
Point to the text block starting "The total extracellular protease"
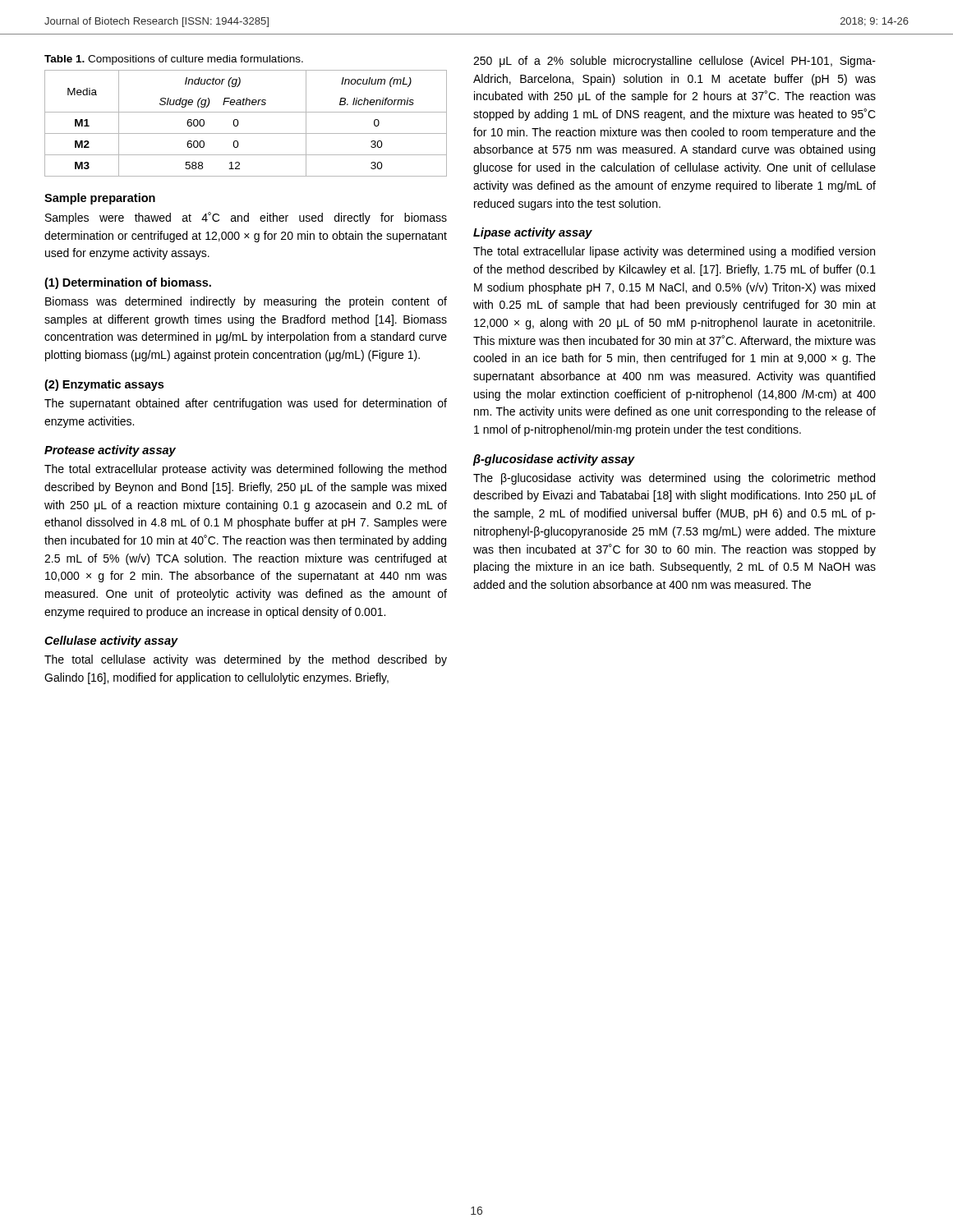(x=246, y=540)
